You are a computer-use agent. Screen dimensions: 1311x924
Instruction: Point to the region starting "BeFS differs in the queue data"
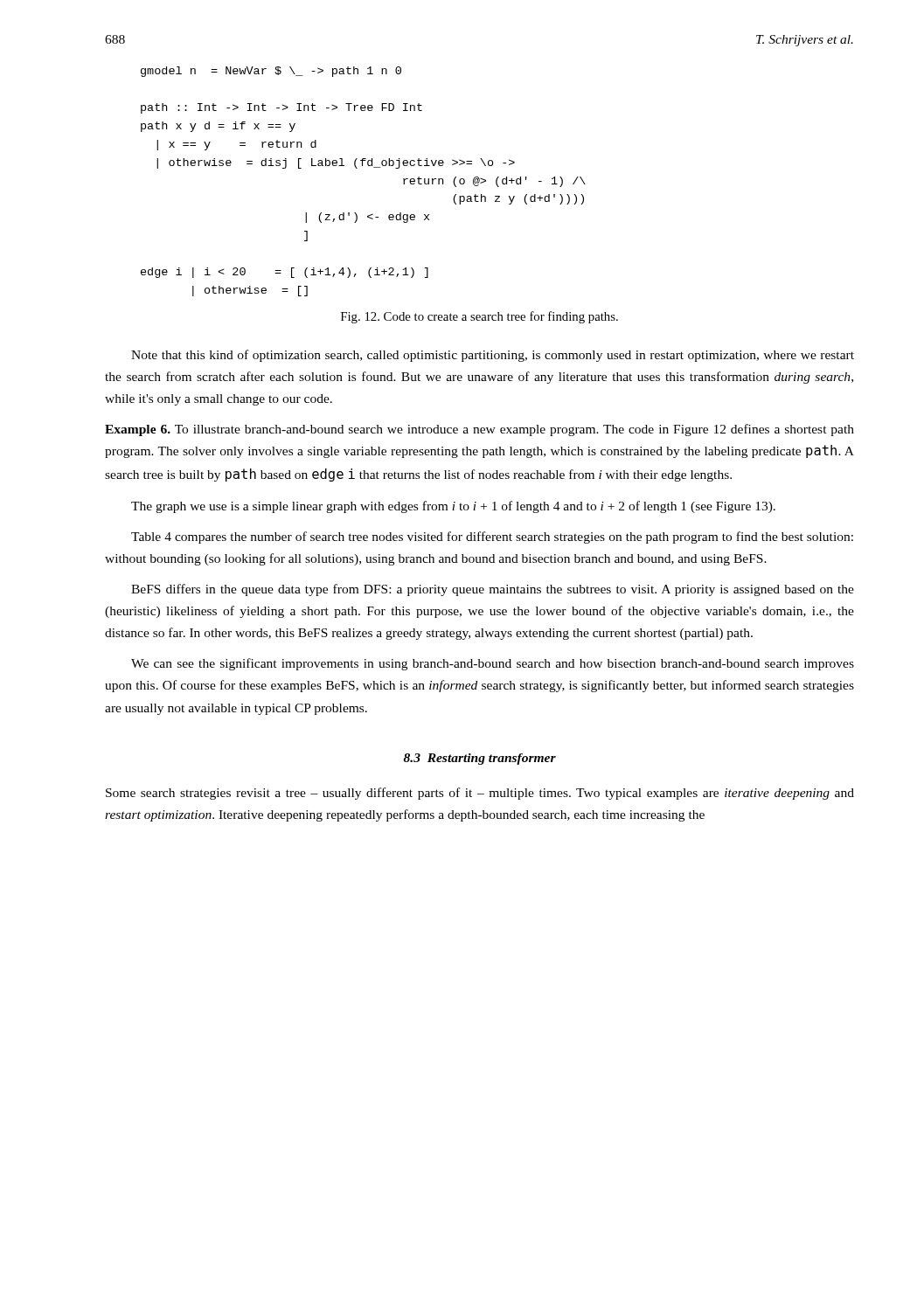479,611
